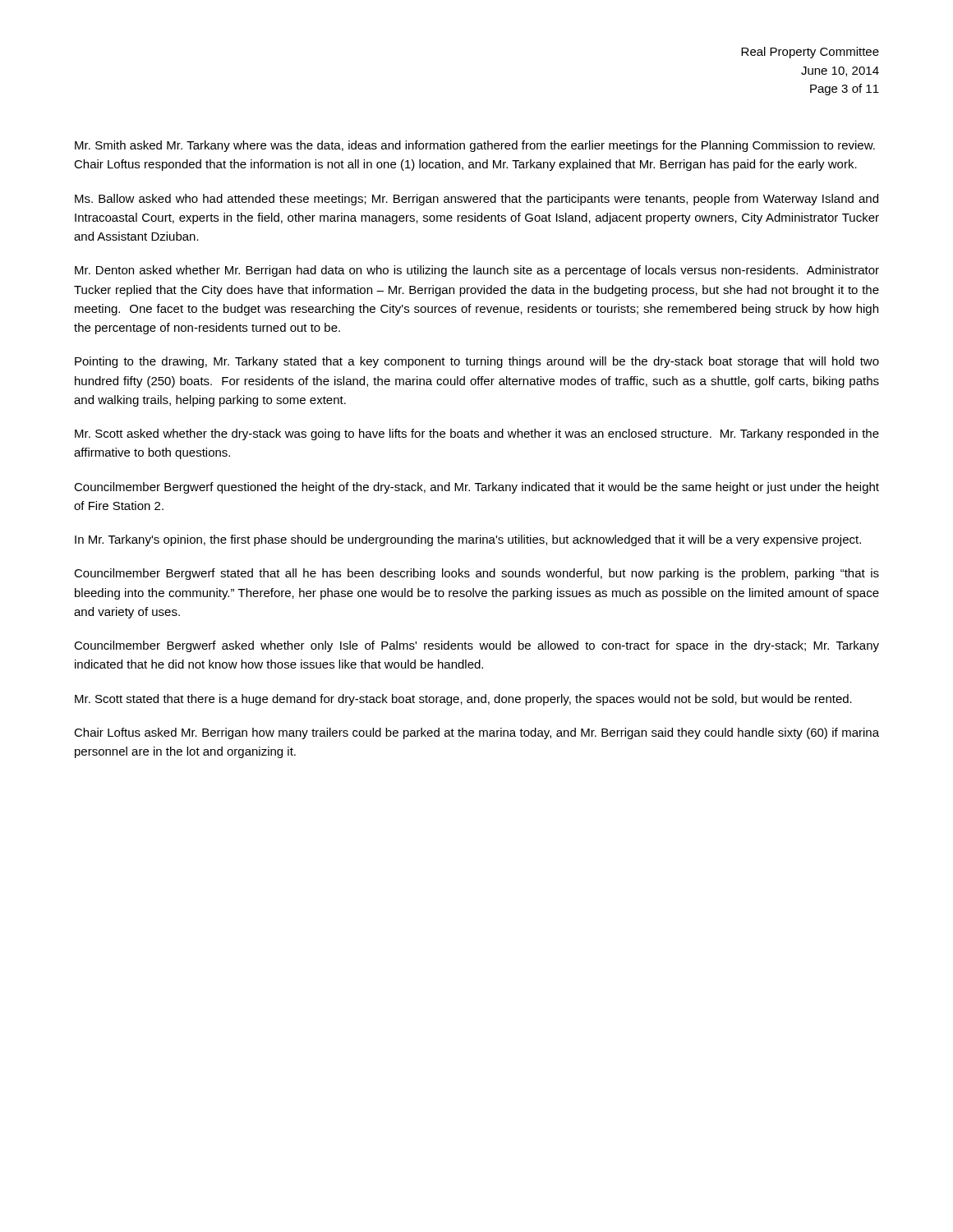Screen dimensions: 1232x953
Task: Click on the element starting "Mr. Scott stated that there is a"
Action: (x=476, y=698)
